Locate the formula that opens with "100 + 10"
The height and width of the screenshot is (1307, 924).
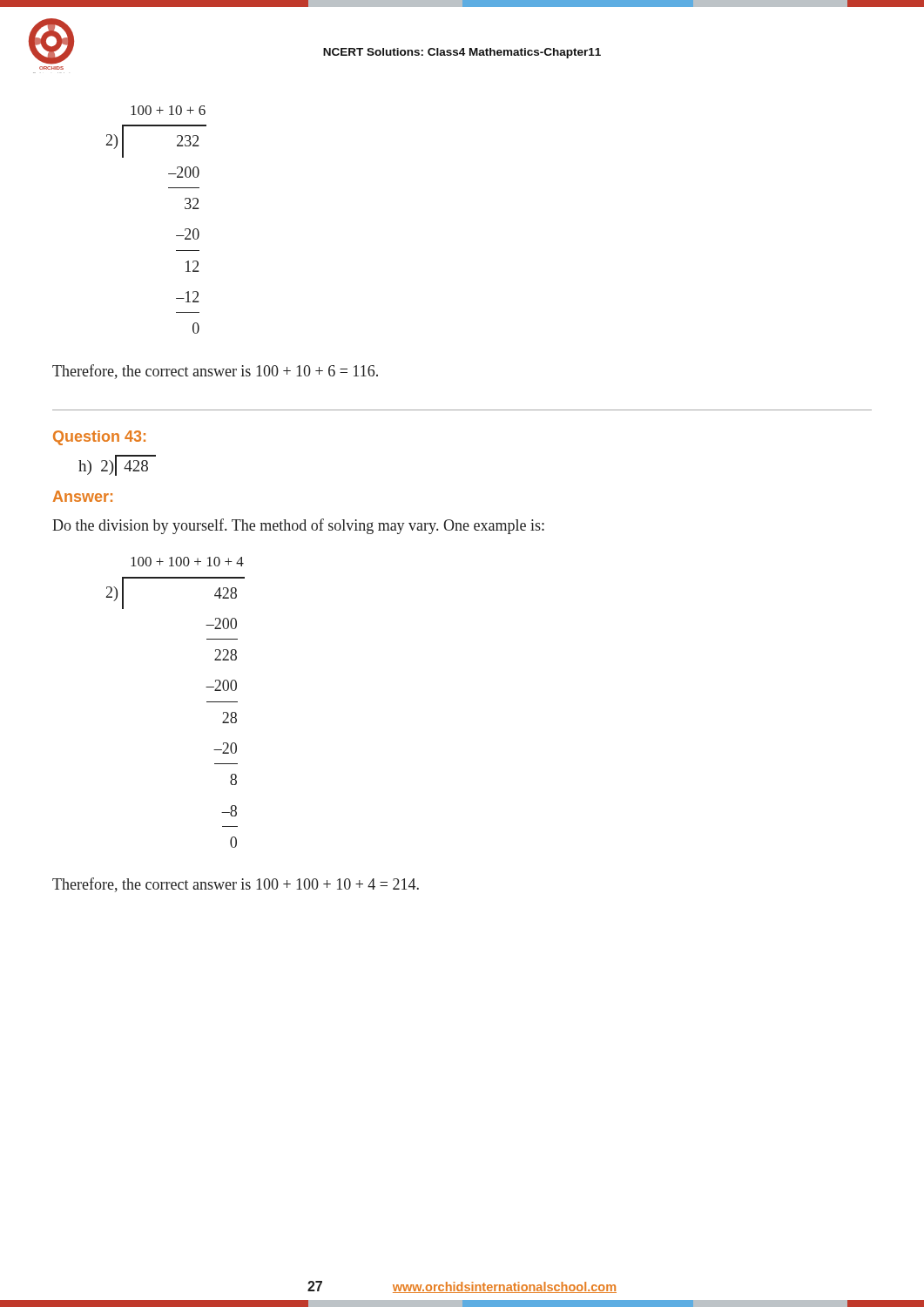[x=168, y=110]
